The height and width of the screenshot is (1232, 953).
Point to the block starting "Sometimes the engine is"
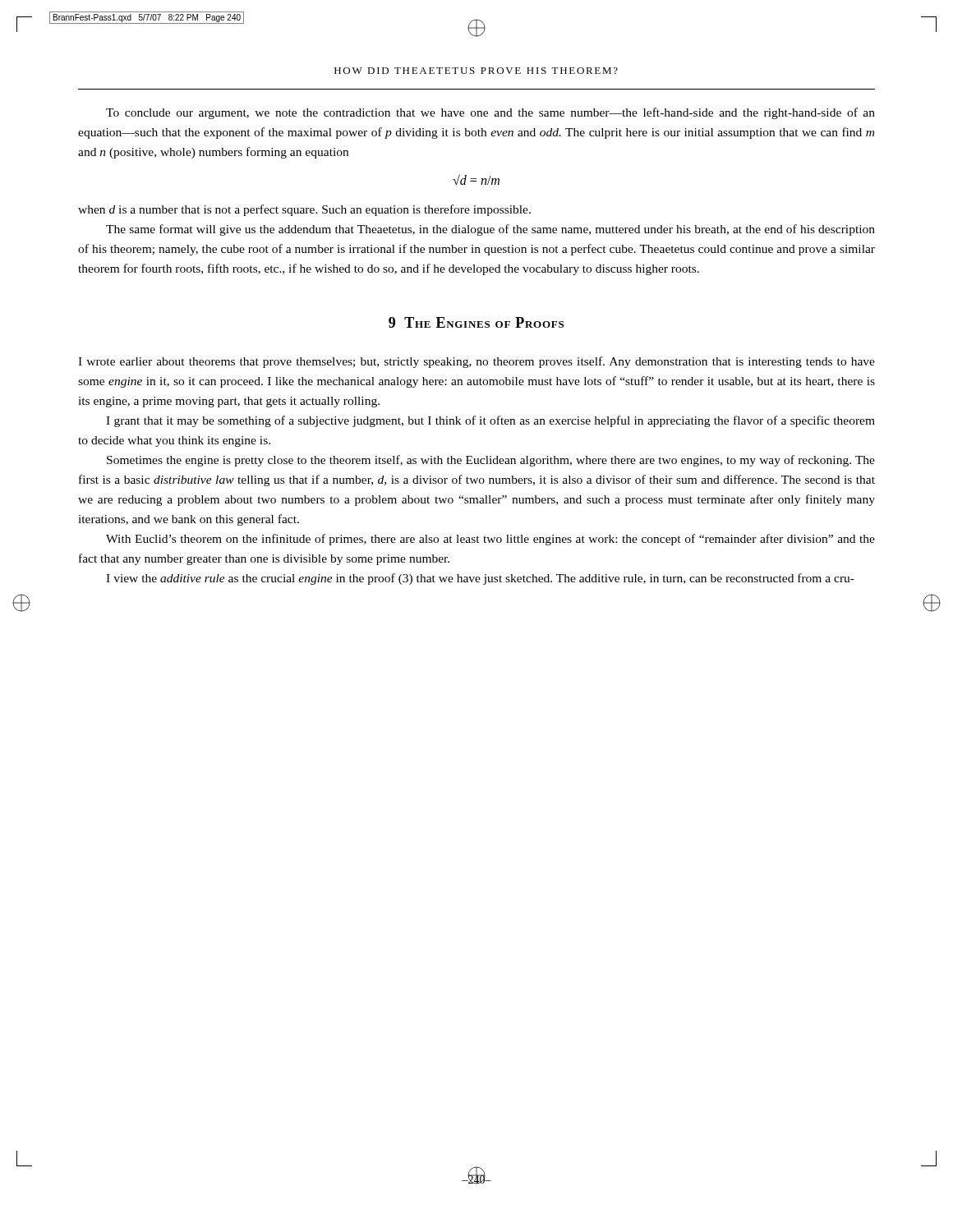pyautogui.click(x=476, y=490)
